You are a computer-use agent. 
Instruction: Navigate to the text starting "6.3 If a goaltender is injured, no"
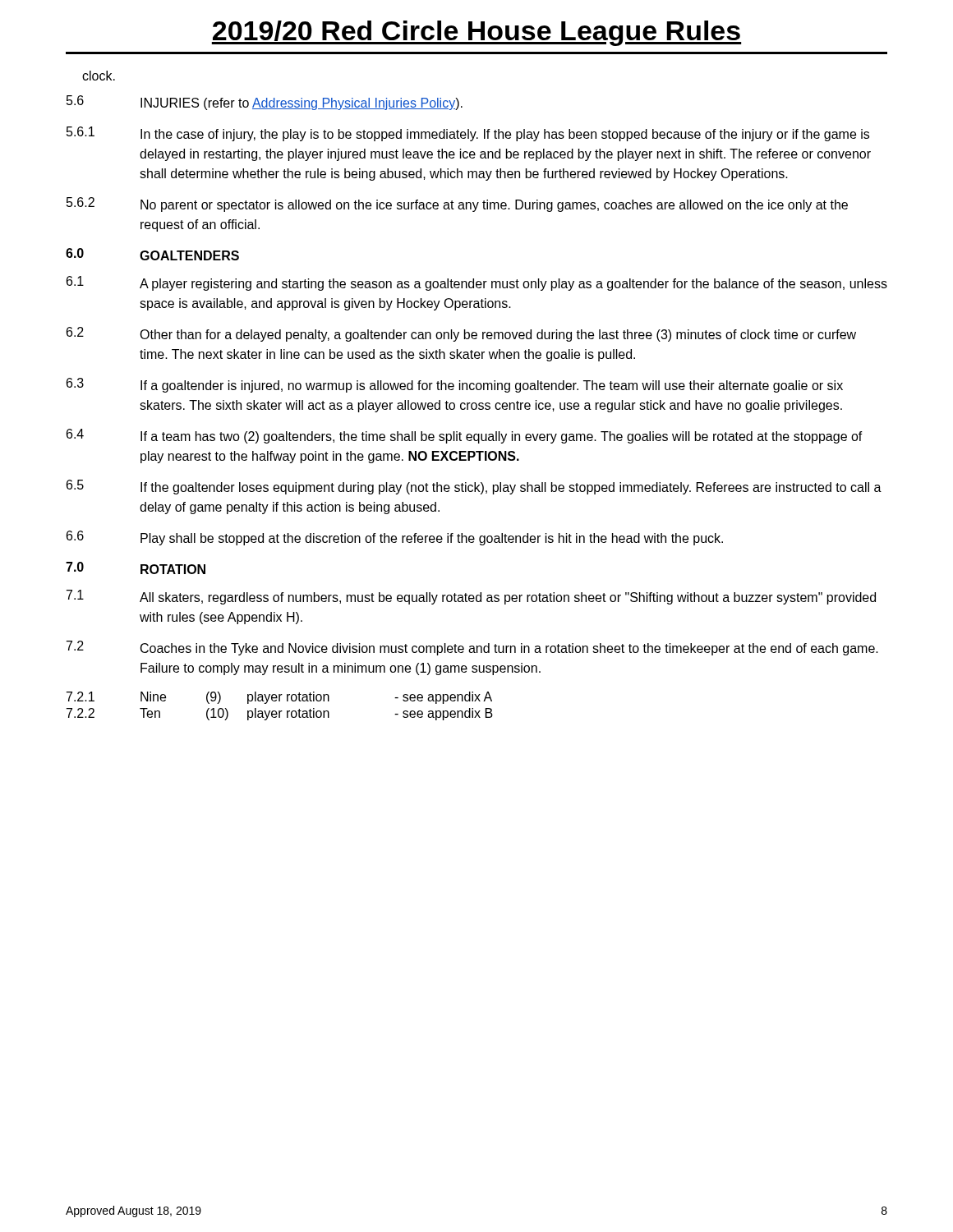[x=476, y=396]
